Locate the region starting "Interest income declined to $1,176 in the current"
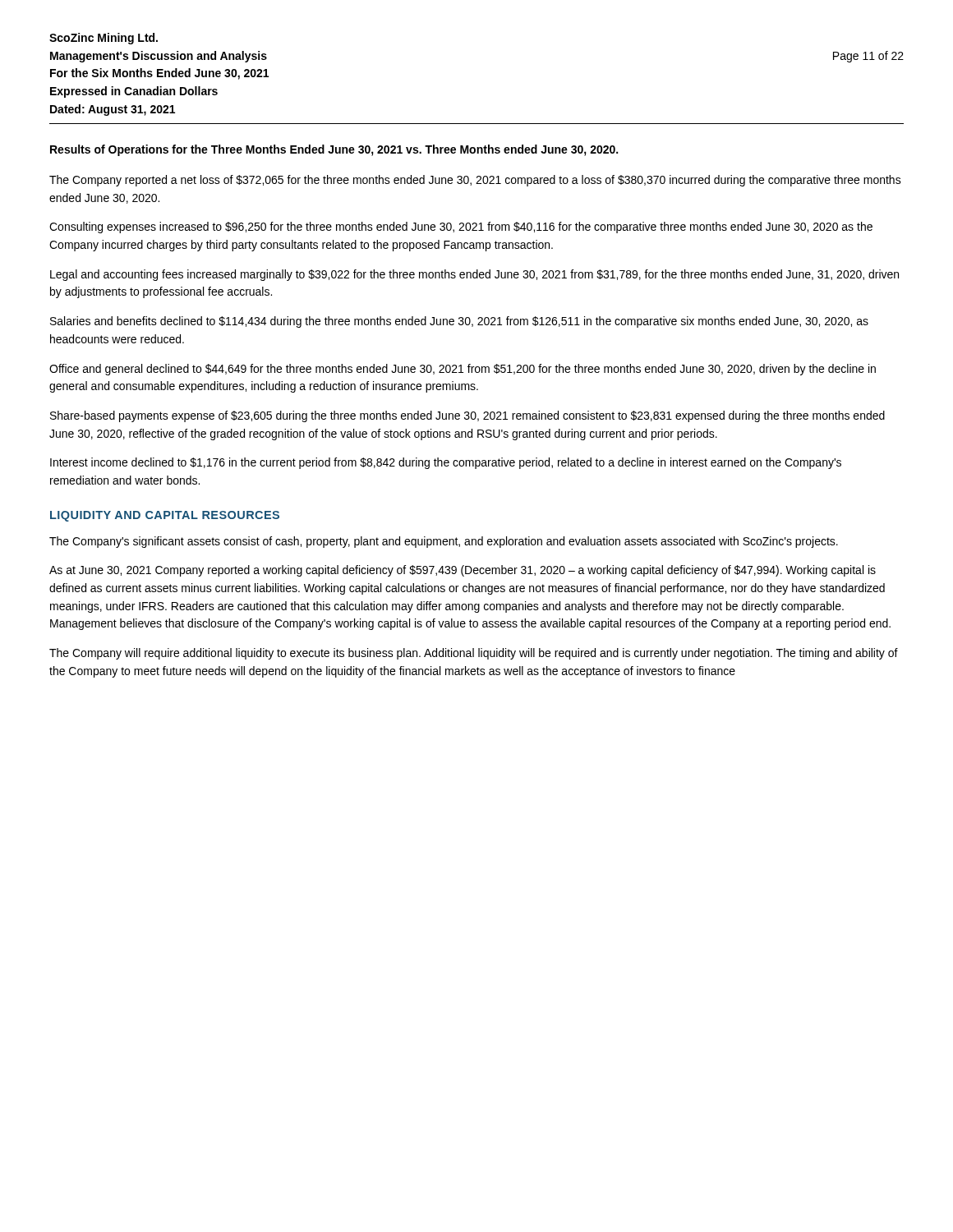The height and width of the screenshot is (1232, 953). (x=446, y=472)
